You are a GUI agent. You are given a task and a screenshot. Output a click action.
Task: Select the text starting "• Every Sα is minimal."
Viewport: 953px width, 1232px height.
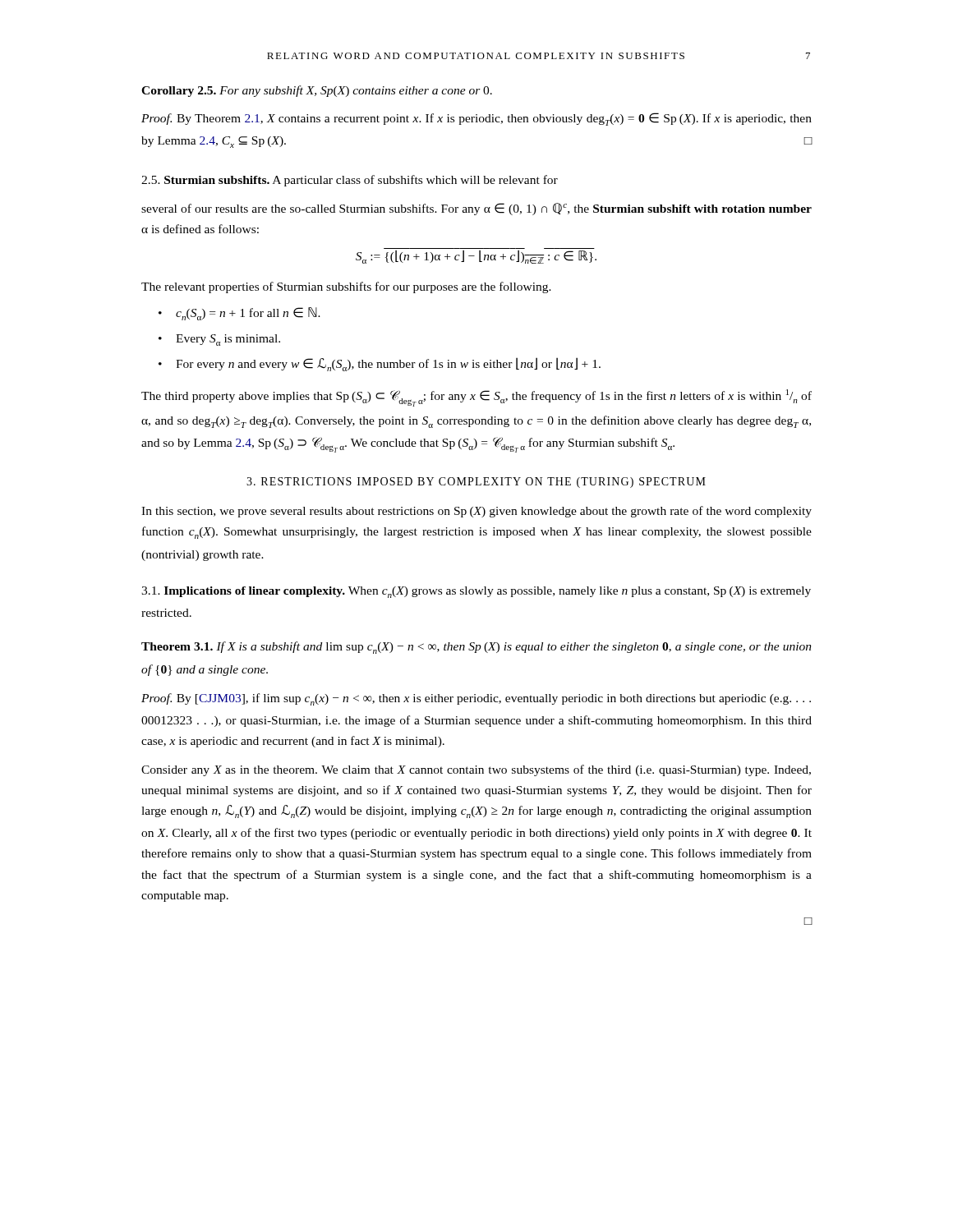219,340
